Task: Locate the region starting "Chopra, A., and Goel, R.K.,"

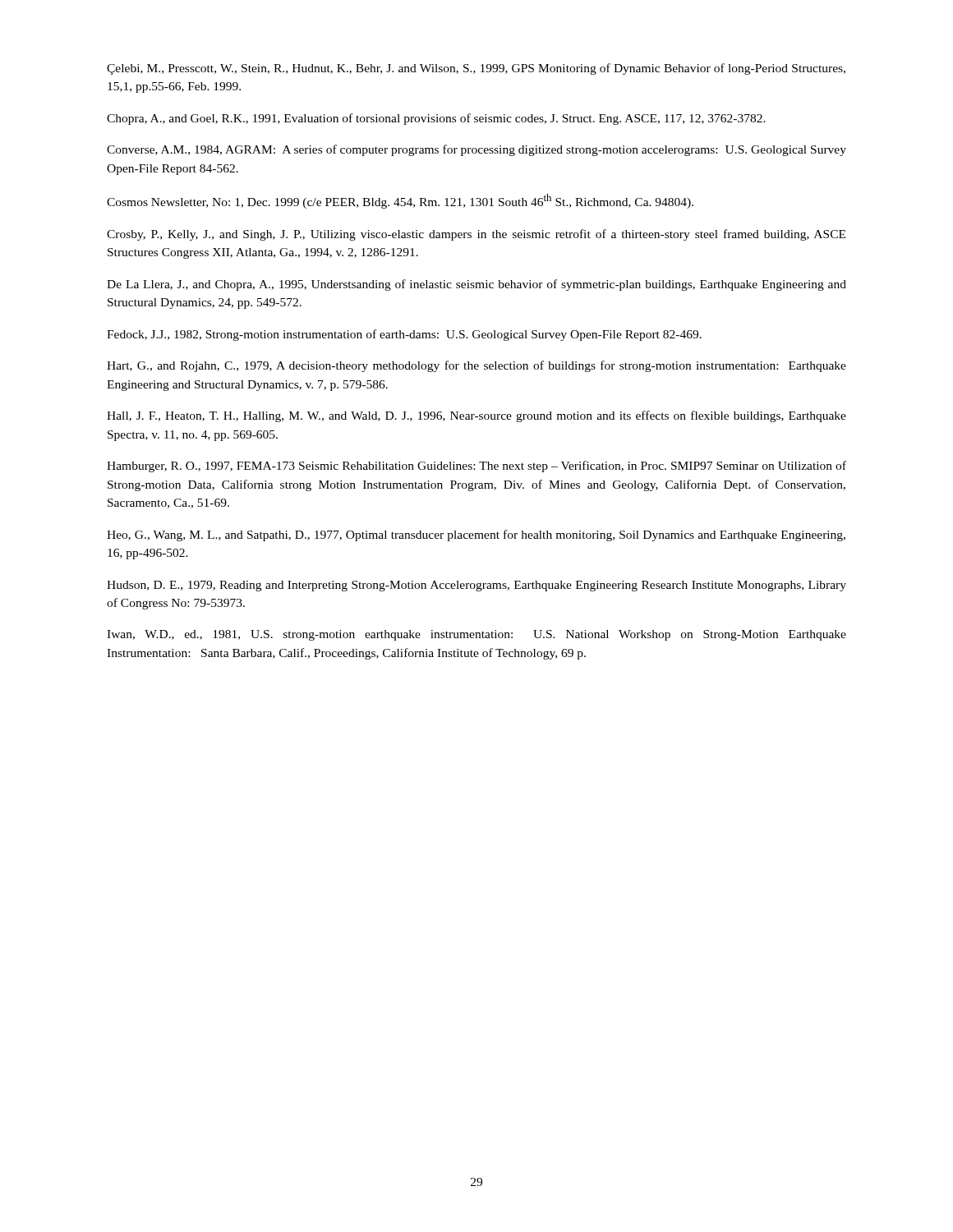Action: pos(436,118)
